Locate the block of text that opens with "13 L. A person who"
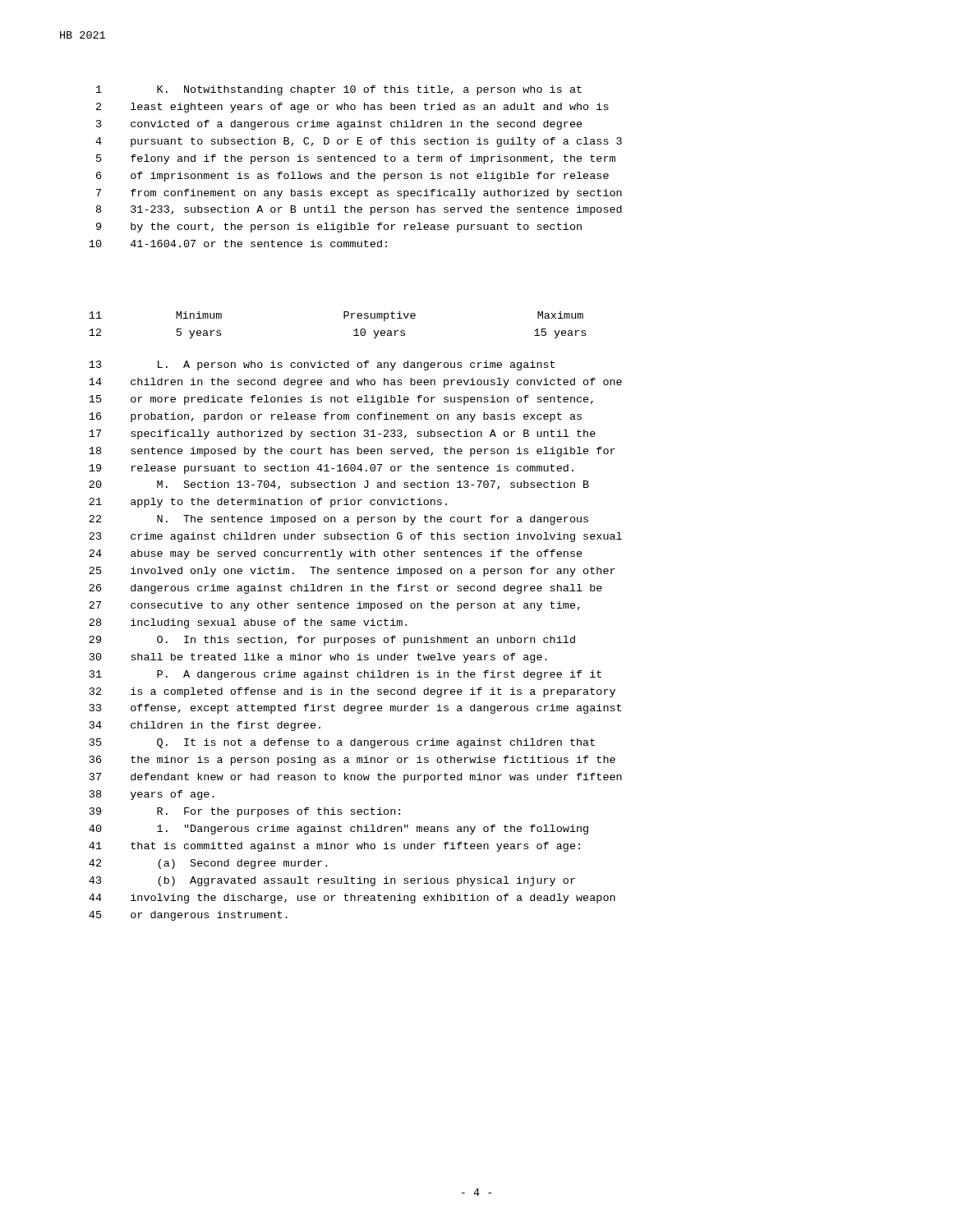The image size is (953, 1232). [476, 641]
